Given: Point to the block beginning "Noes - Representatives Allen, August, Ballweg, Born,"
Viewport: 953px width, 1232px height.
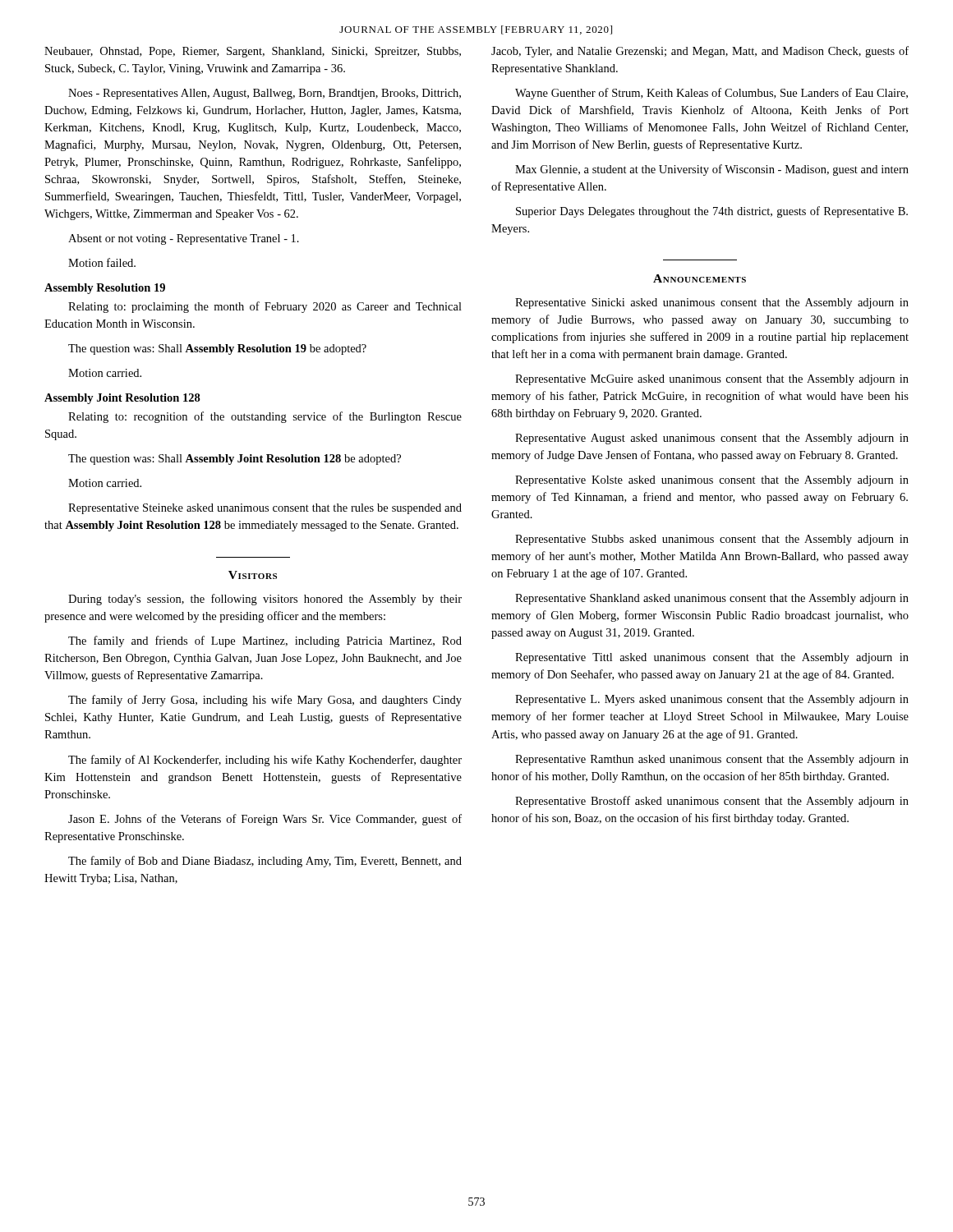Looking at the screenshot, I should pyautogui.click(x=253, y=154).
